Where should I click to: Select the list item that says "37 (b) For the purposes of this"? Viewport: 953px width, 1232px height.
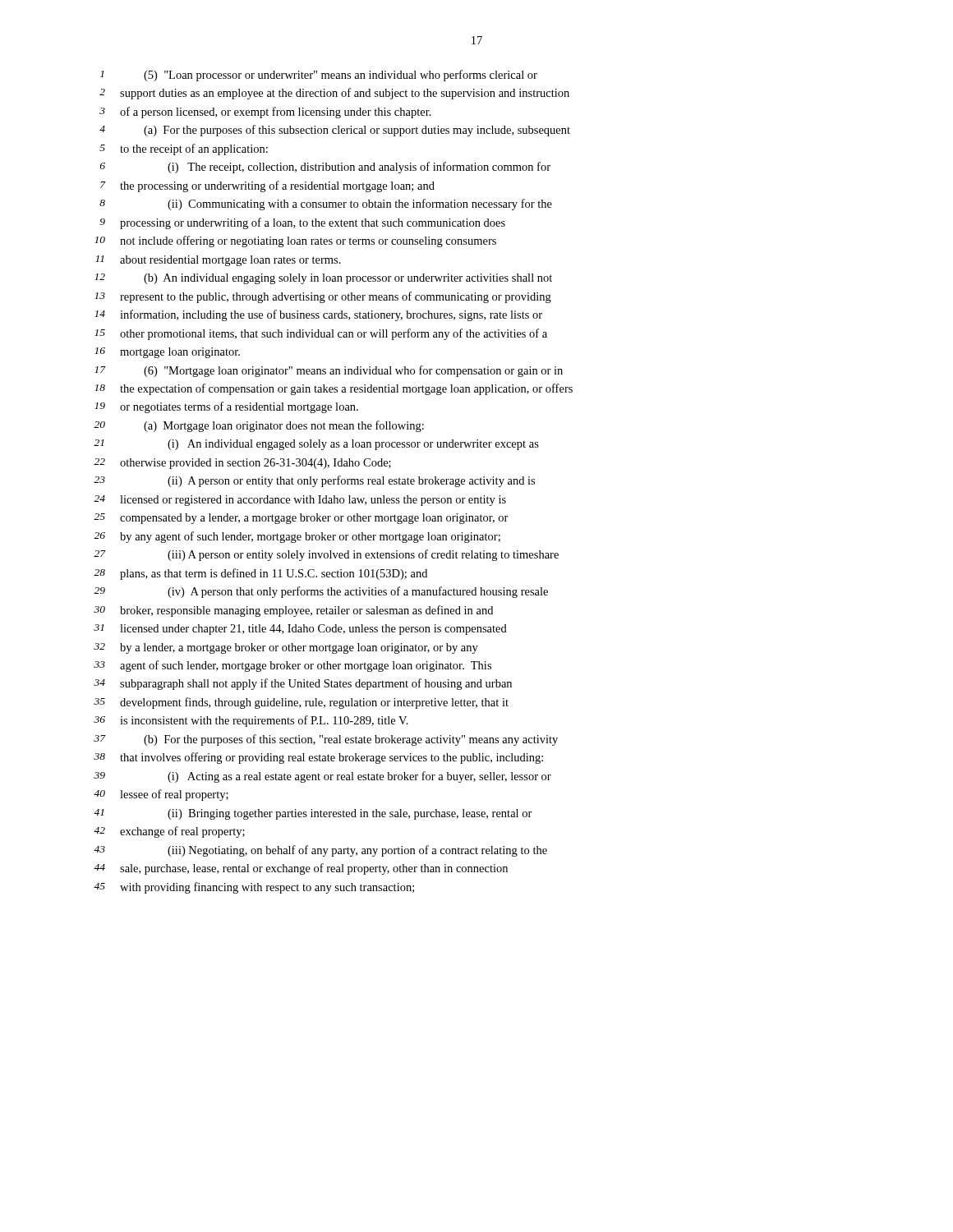tap(476, 749)
